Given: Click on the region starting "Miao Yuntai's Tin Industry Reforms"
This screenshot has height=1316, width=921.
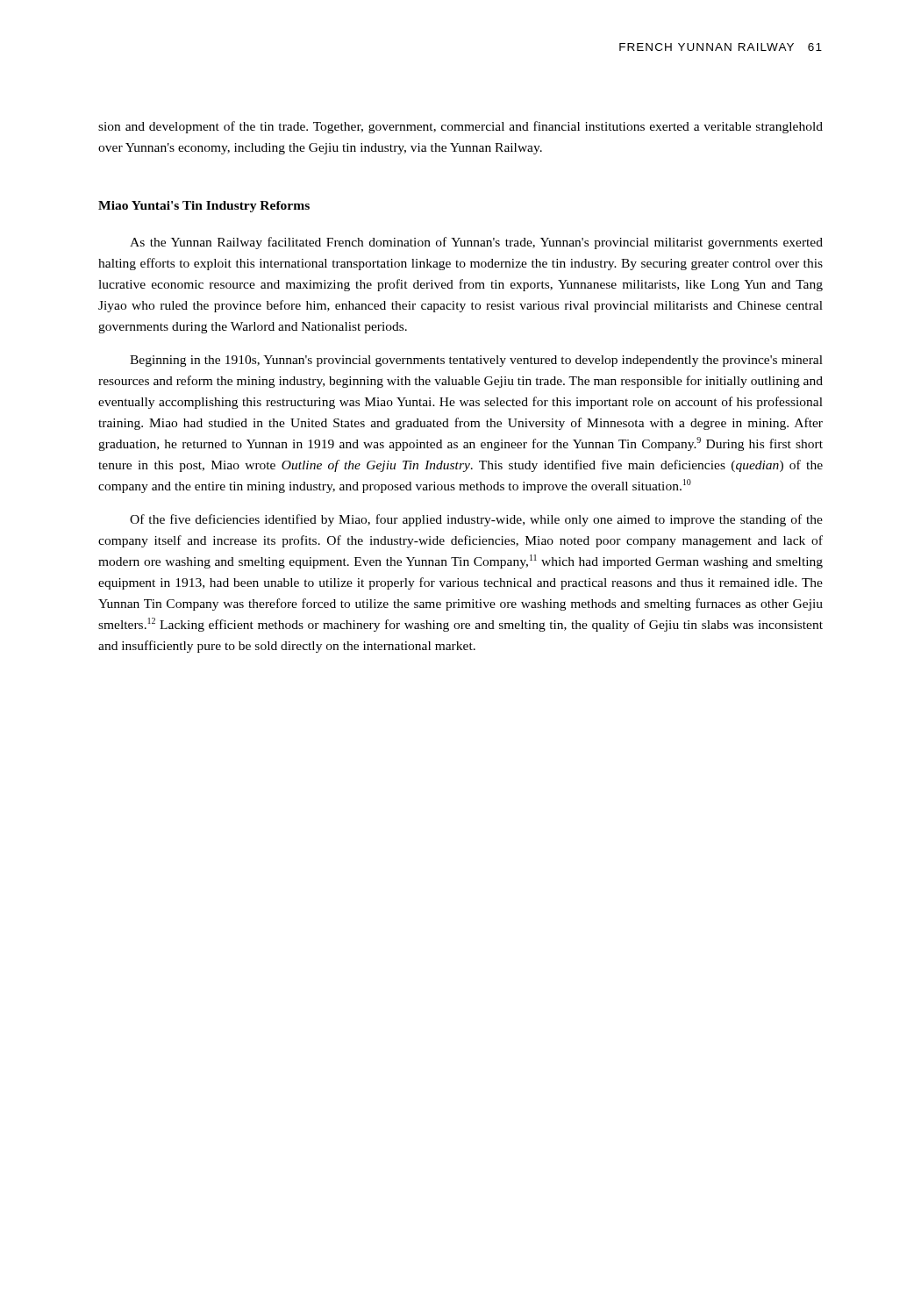Looking at the screenshot, I should click(x=204, y=205).
